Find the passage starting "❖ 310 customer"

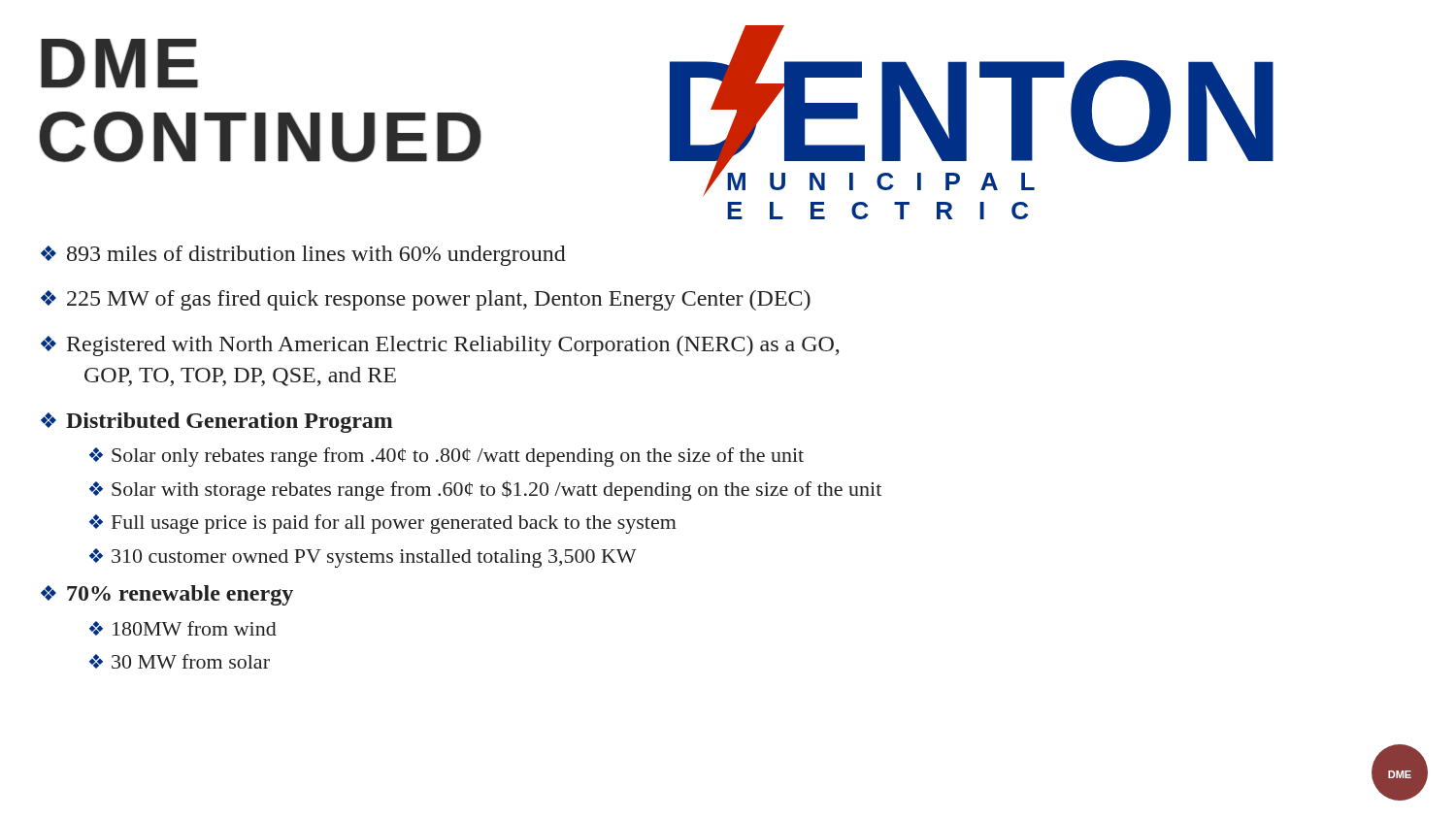(x=362, y=556)
